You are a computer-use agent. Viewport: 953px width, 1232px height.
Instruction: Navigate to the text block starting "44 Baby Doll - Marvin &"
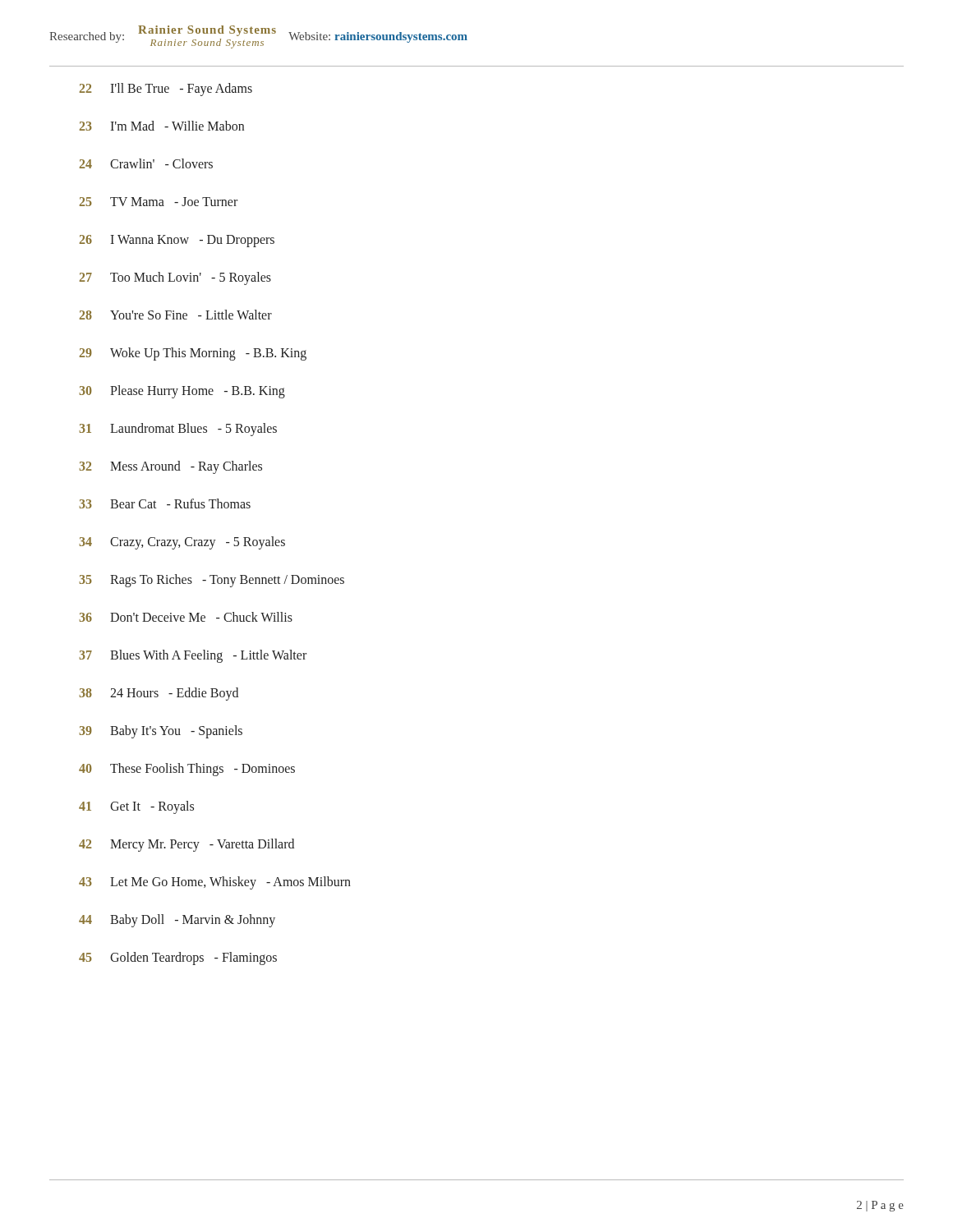(162, 920)
